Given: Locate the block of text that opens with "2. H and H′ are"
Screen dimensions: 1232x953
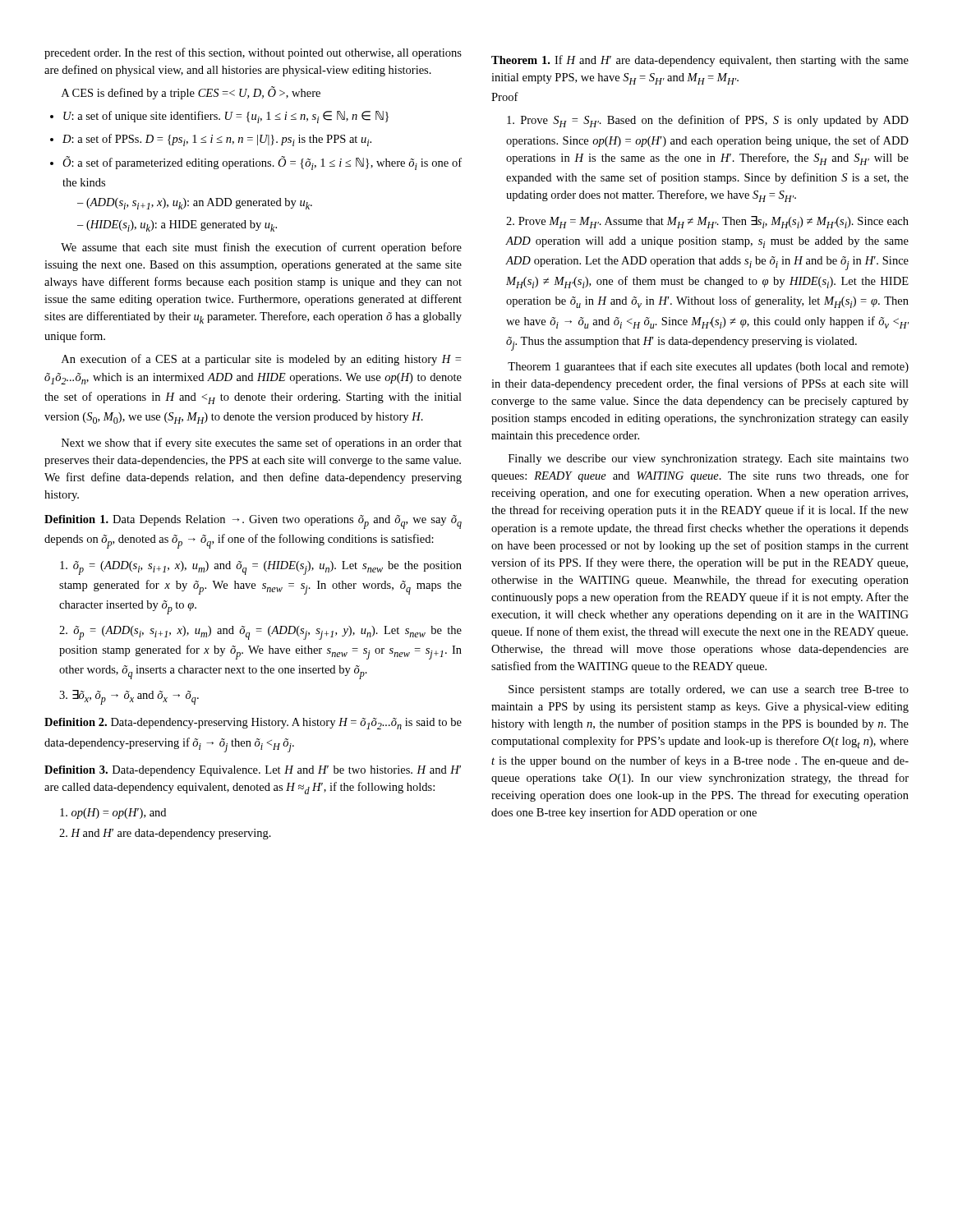Looking at the screenshot, I should (x=260, y=834).
